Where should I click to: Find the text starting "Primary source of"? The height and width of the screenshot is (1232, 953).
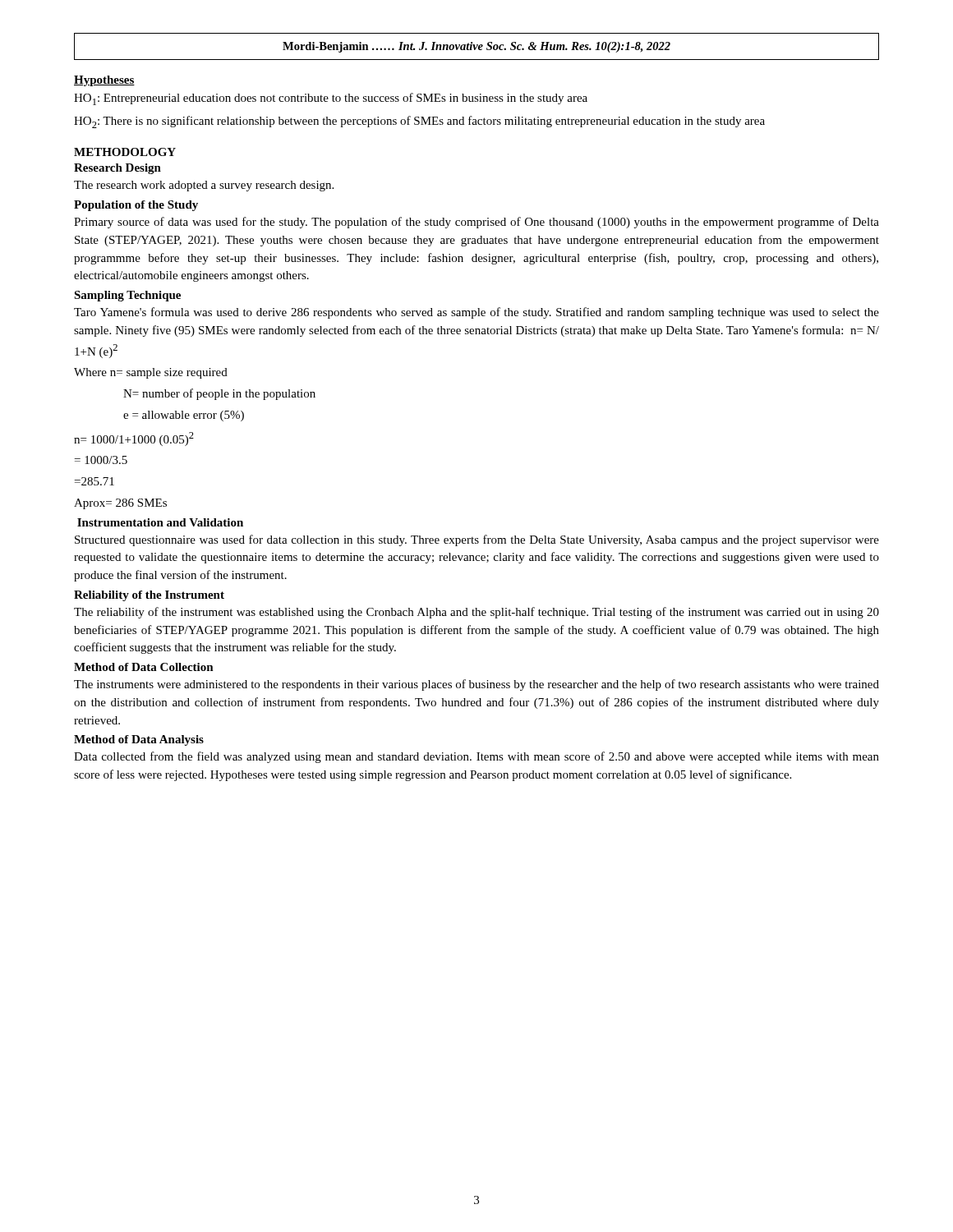[x=476, y=249]
